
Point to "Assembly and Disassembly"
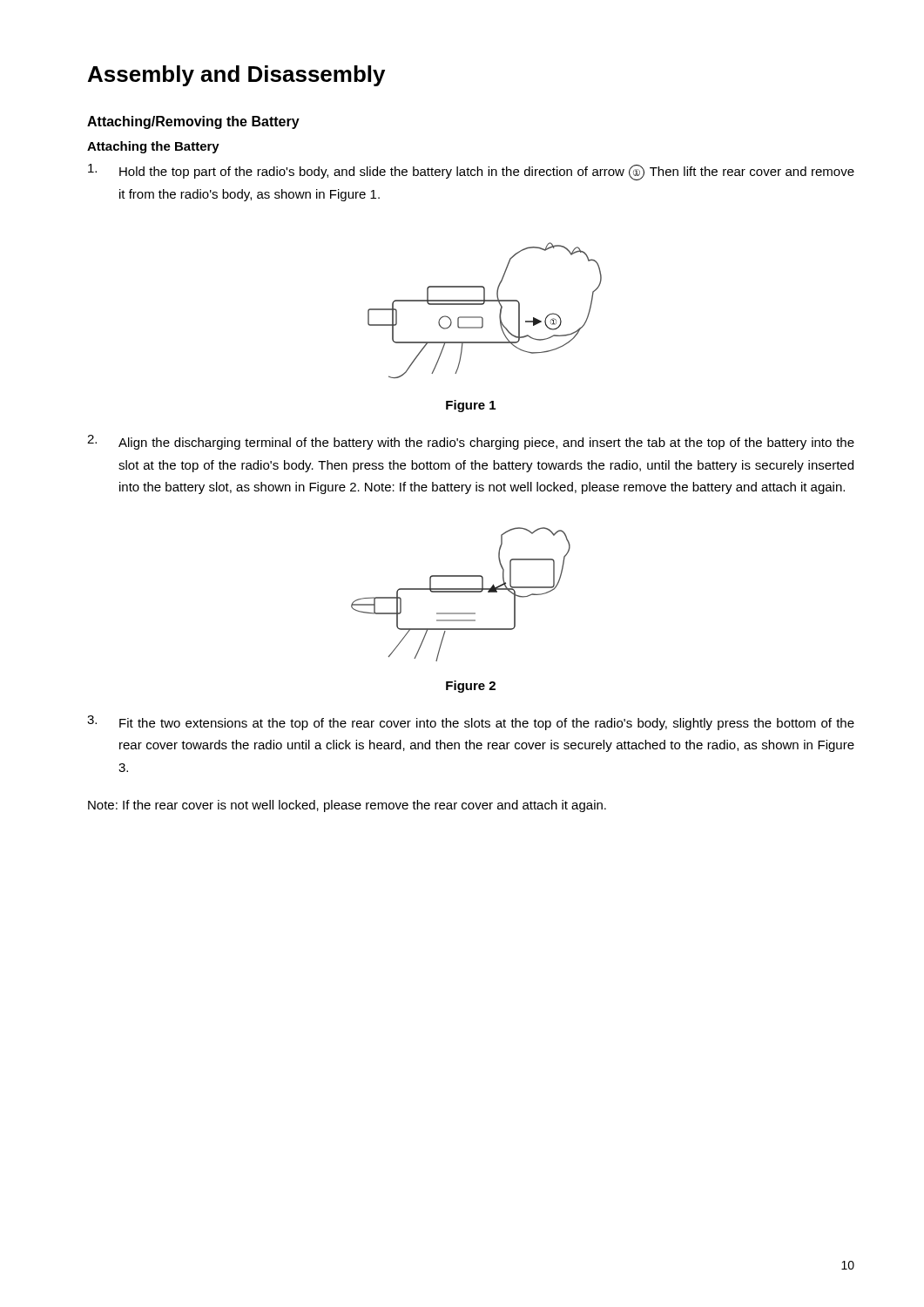coord(236,76)
